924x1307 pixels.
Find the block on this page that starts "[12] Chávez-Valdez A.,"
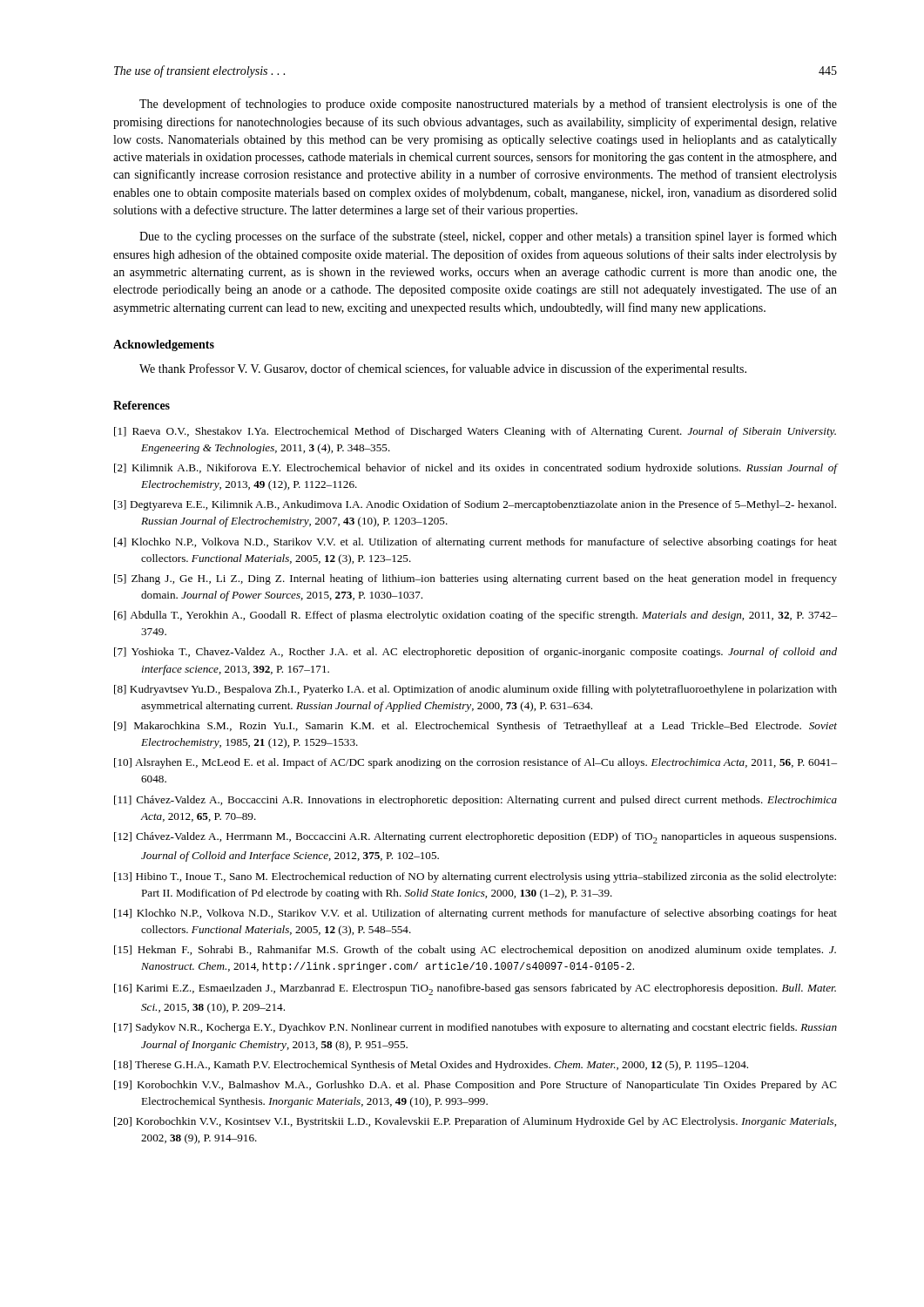click(475, 846)
